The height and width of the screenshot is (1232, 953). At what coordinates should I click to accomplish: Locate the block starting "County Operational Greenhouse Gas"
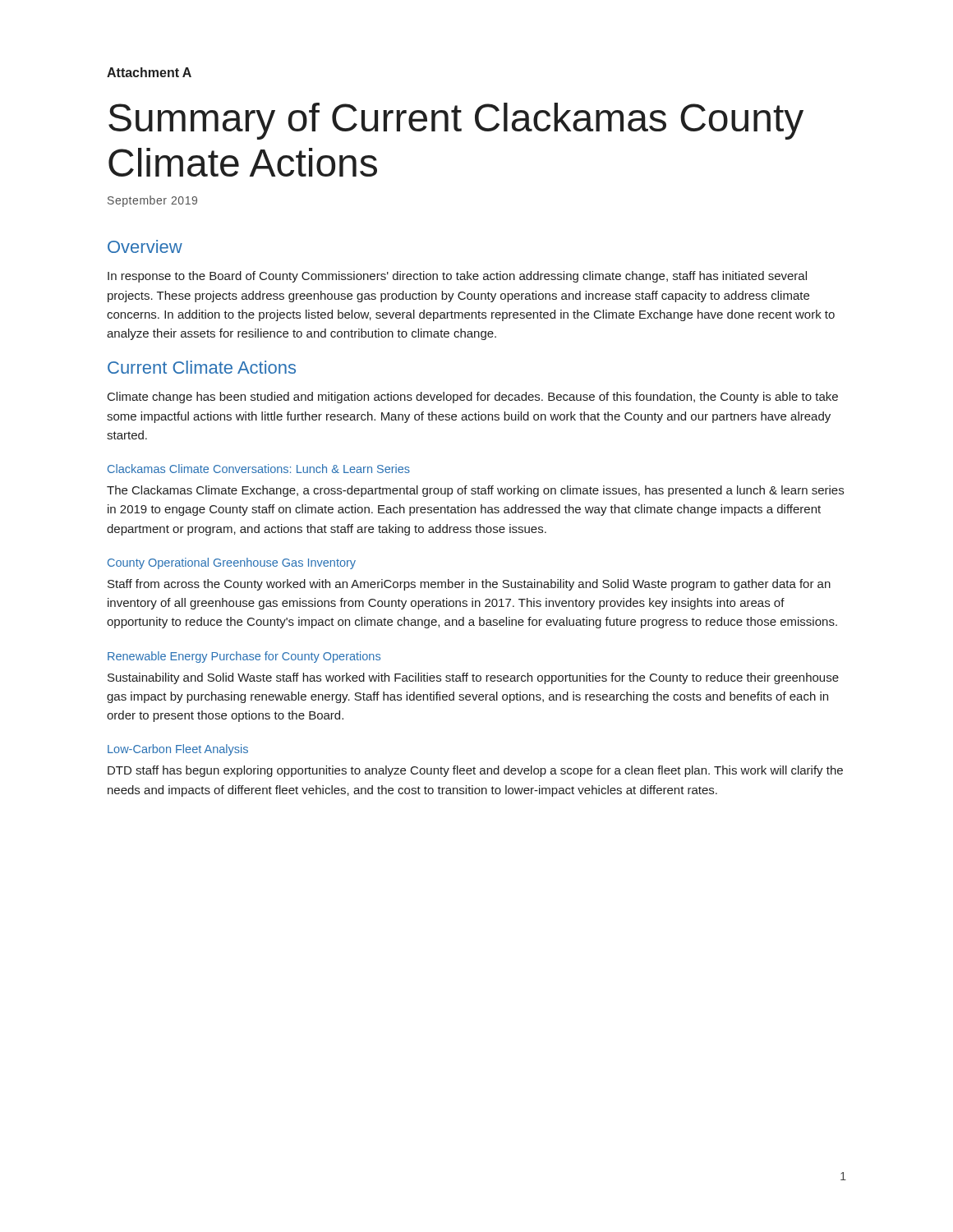point(231,562)
